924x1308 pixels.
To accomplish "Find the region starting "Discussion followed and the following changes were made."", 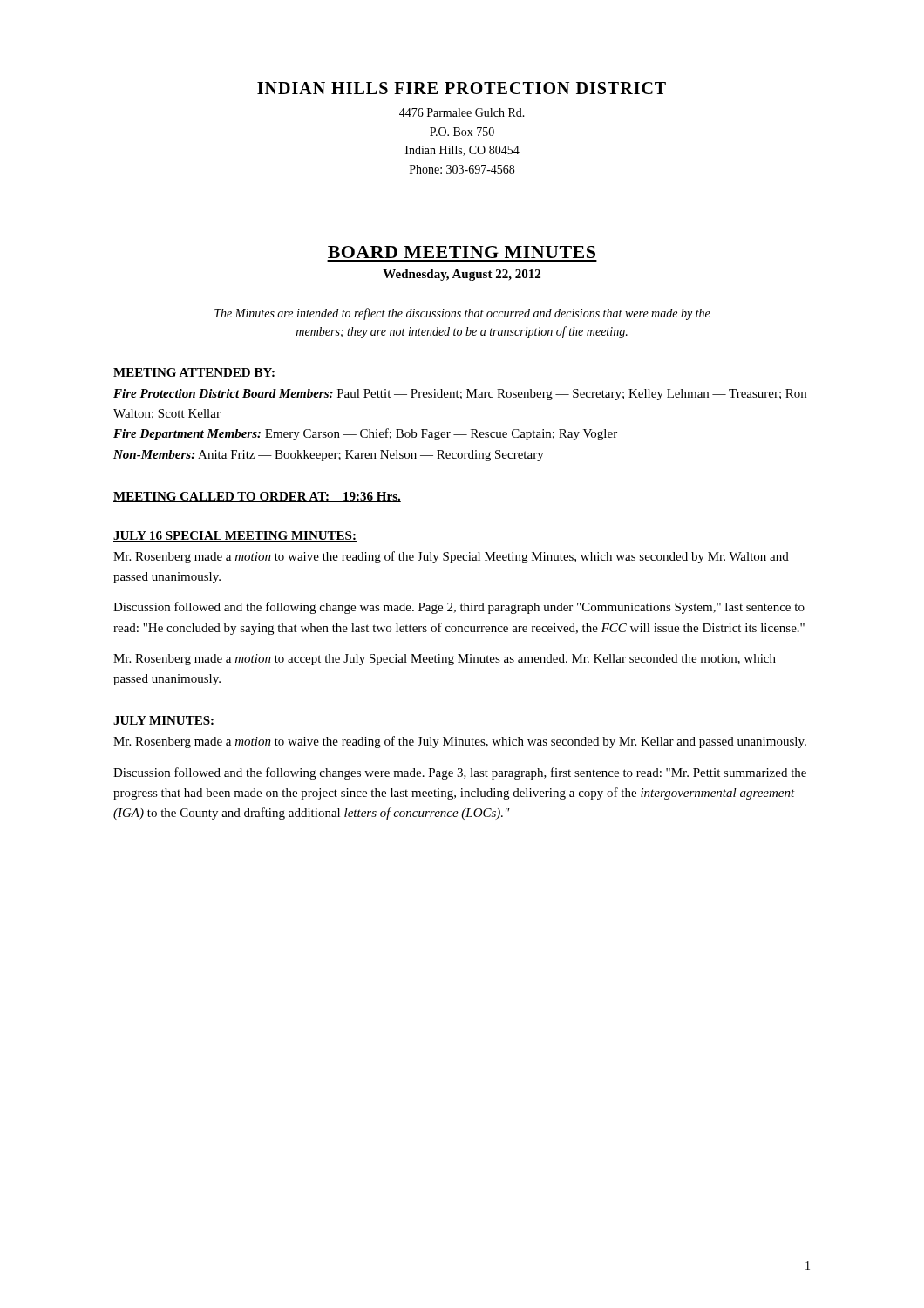I will point(460,792).
